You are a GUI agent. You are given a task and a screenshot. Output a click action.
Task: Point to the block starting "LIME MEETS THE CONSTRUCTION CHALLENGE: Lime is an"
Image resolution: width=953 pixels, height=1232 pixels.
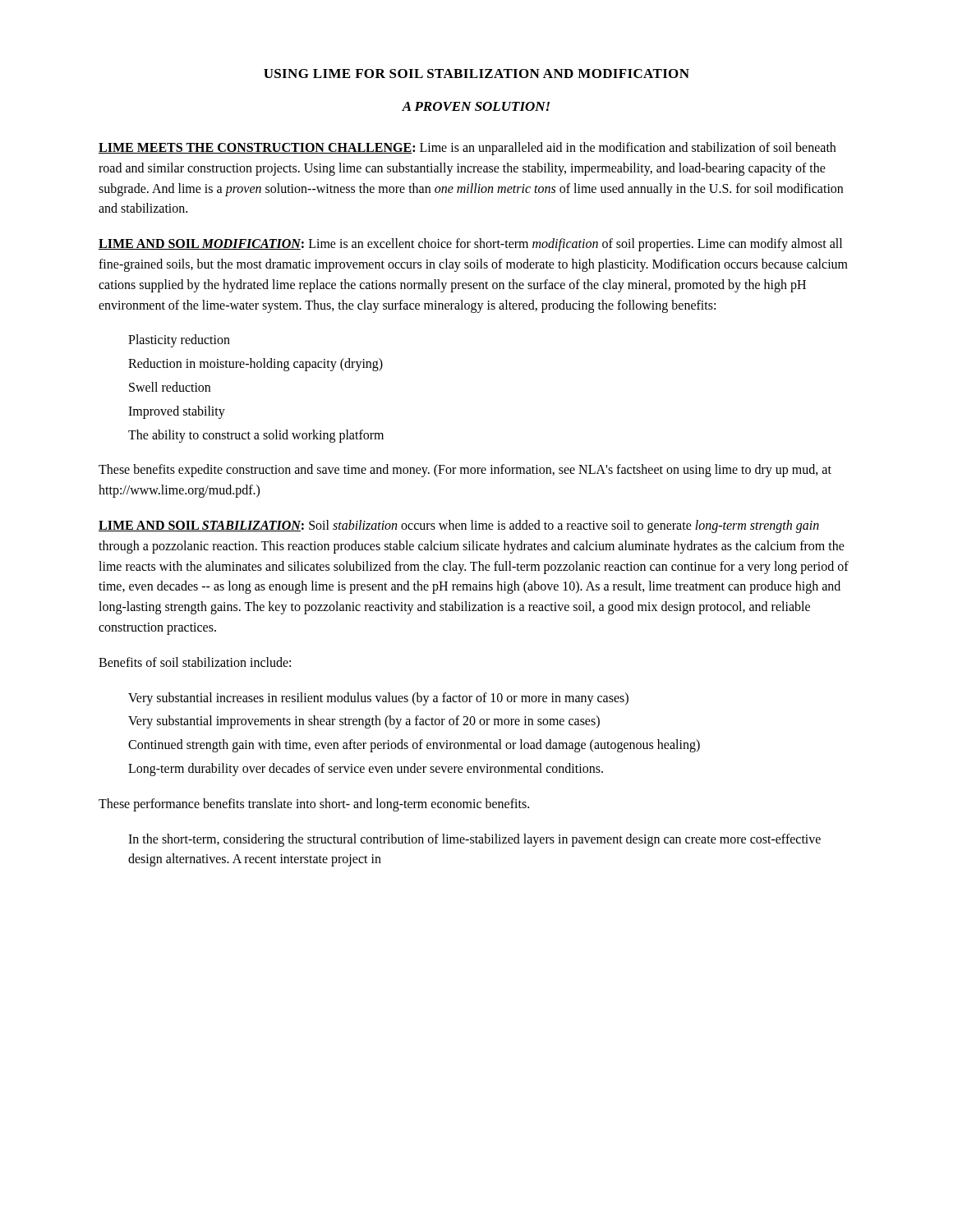[x=471, y=178]
